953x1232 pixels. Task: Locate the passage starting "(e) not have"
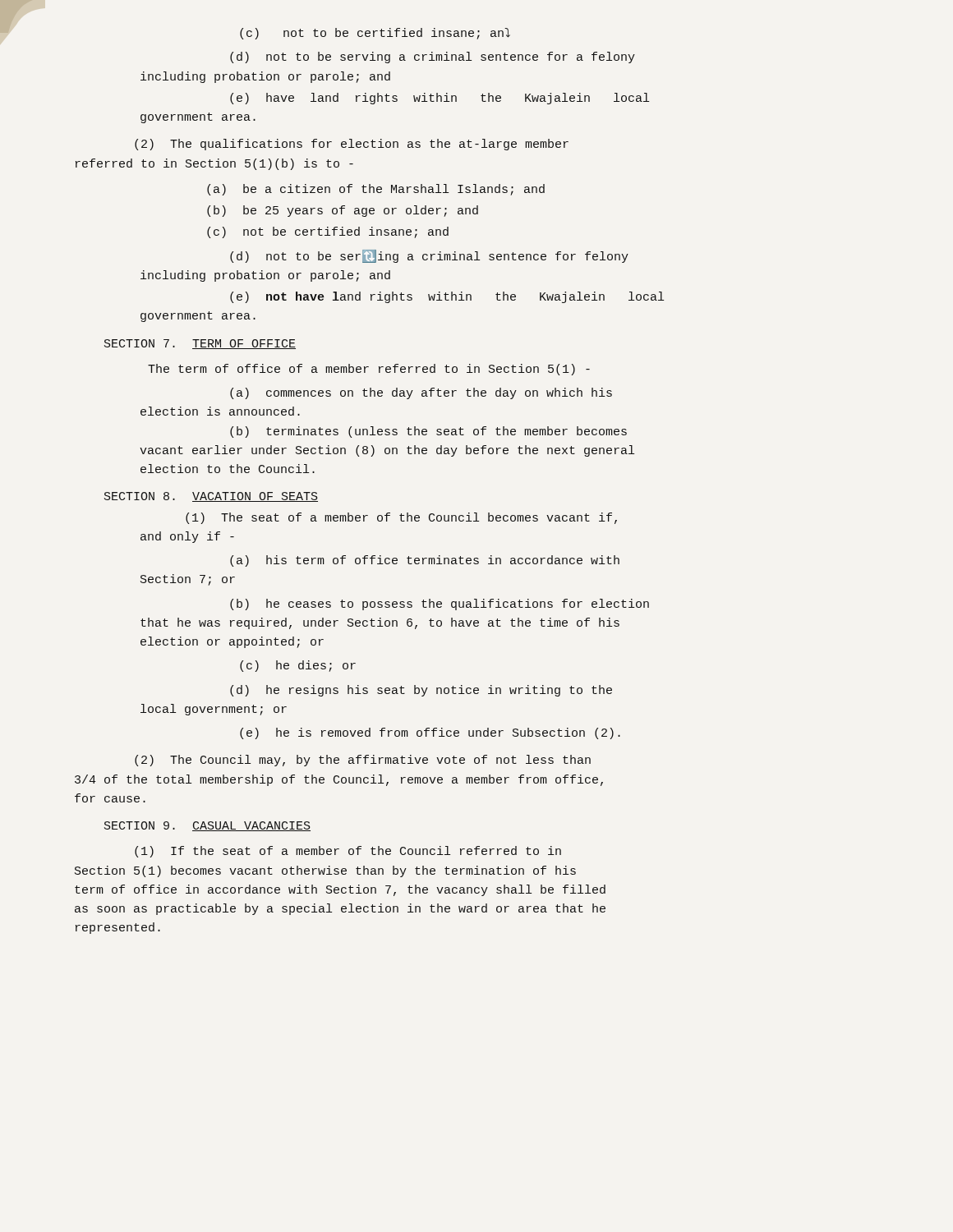(402, 307)
